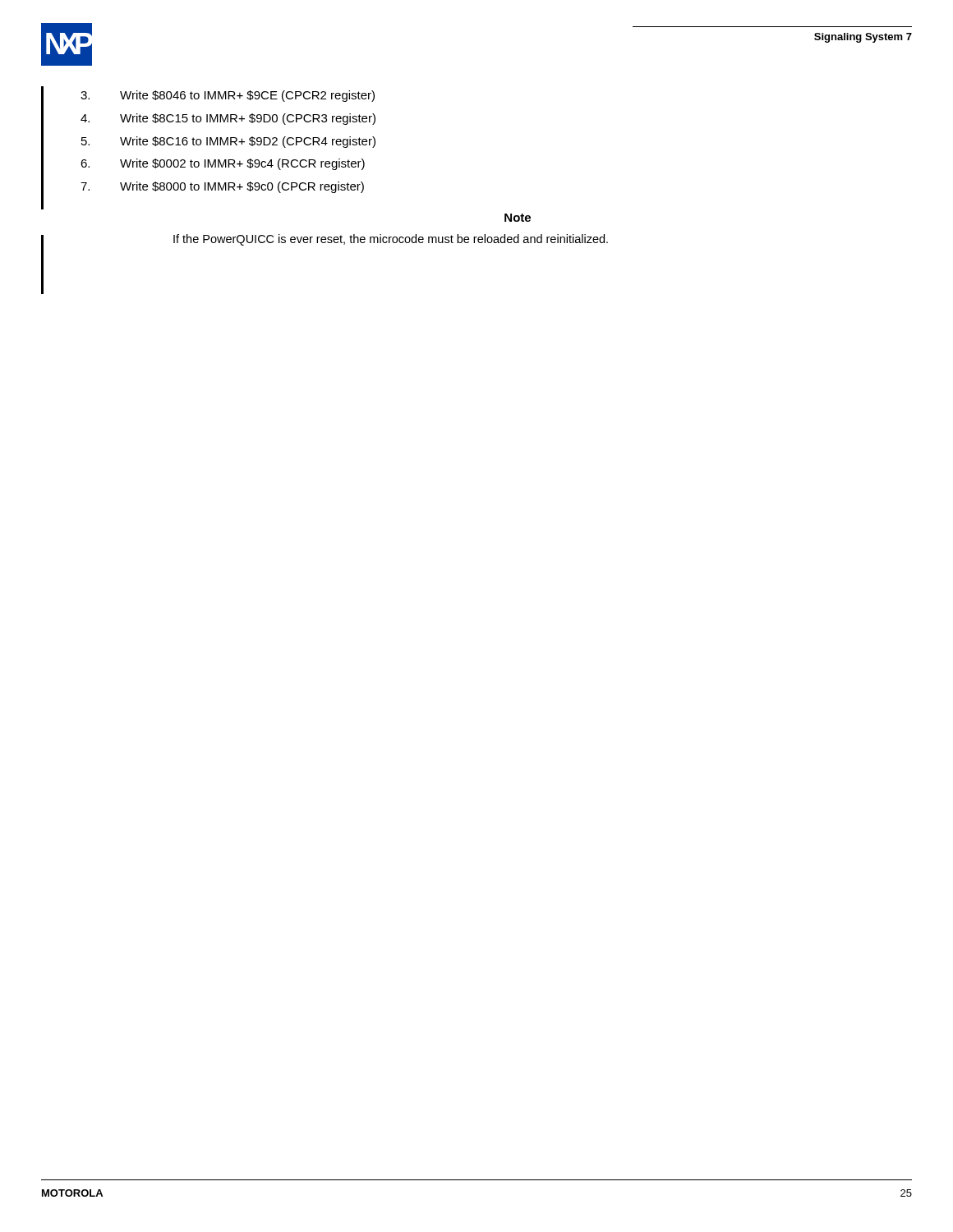Find the passage starting "If the PowerQUICC"

pyautogui.click(x=391, y=239)
